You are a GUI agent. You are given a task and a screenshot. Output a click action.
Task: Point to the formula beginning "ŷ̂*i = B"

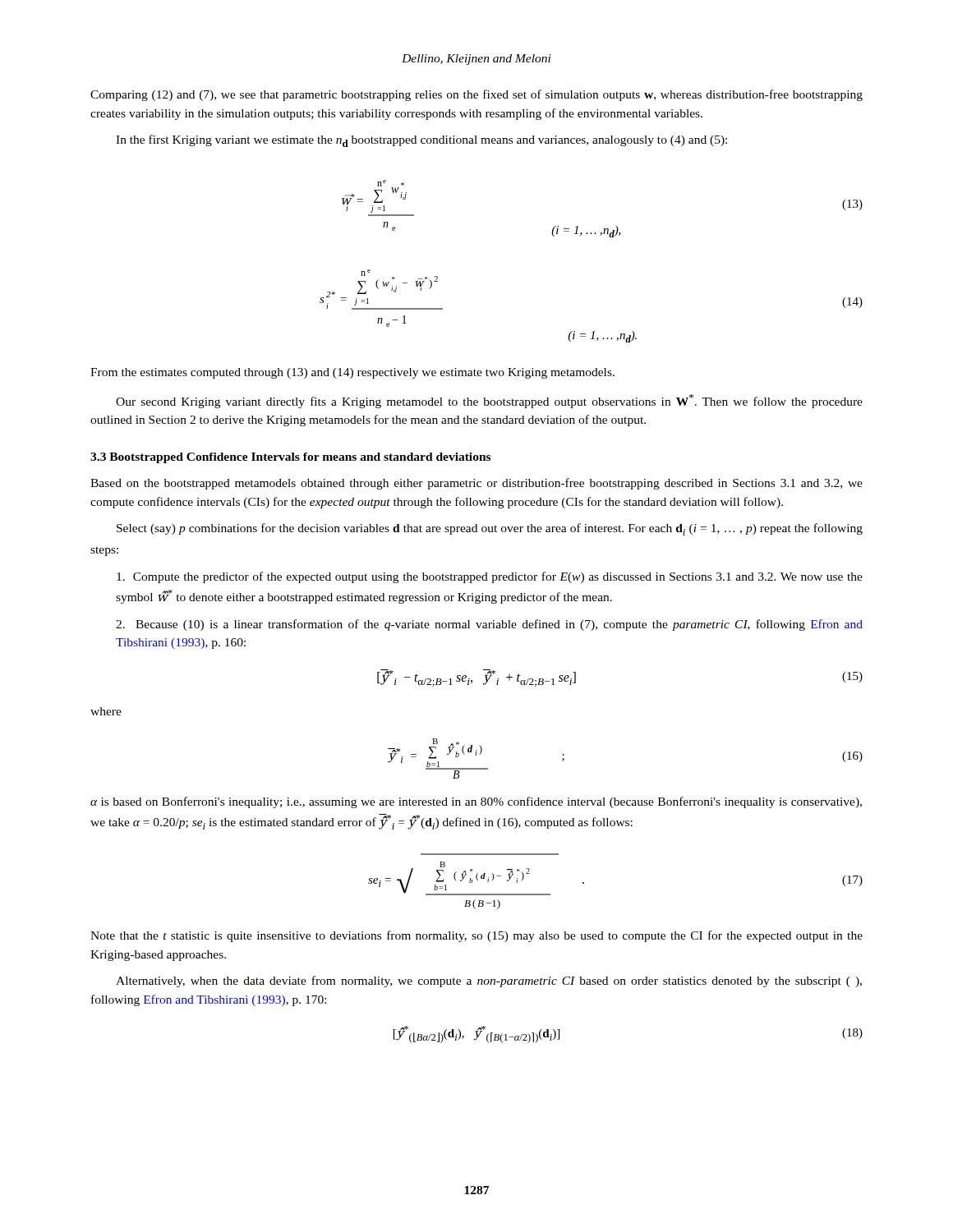point(456,757)
